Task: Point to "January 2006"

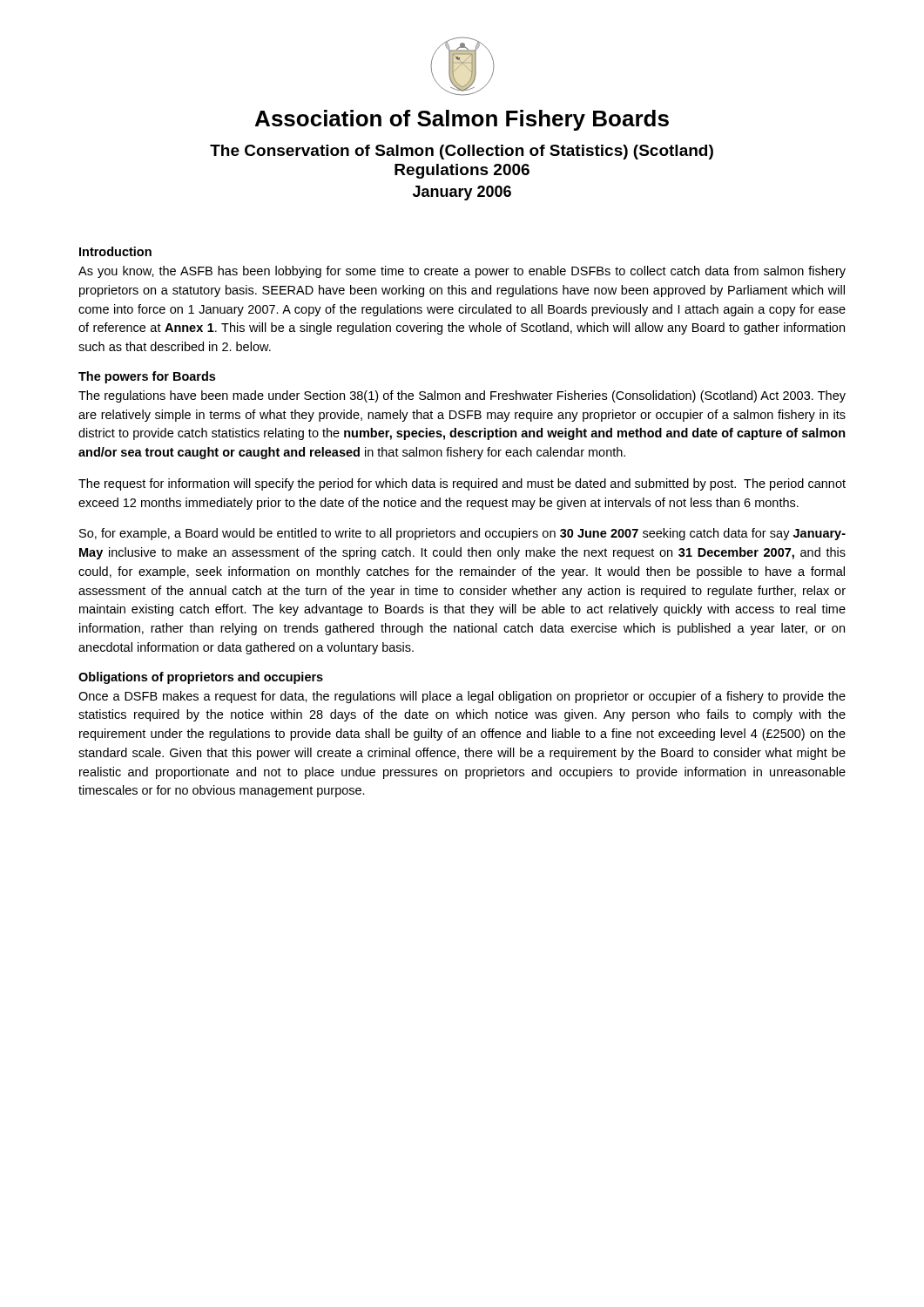Action: 462,192
